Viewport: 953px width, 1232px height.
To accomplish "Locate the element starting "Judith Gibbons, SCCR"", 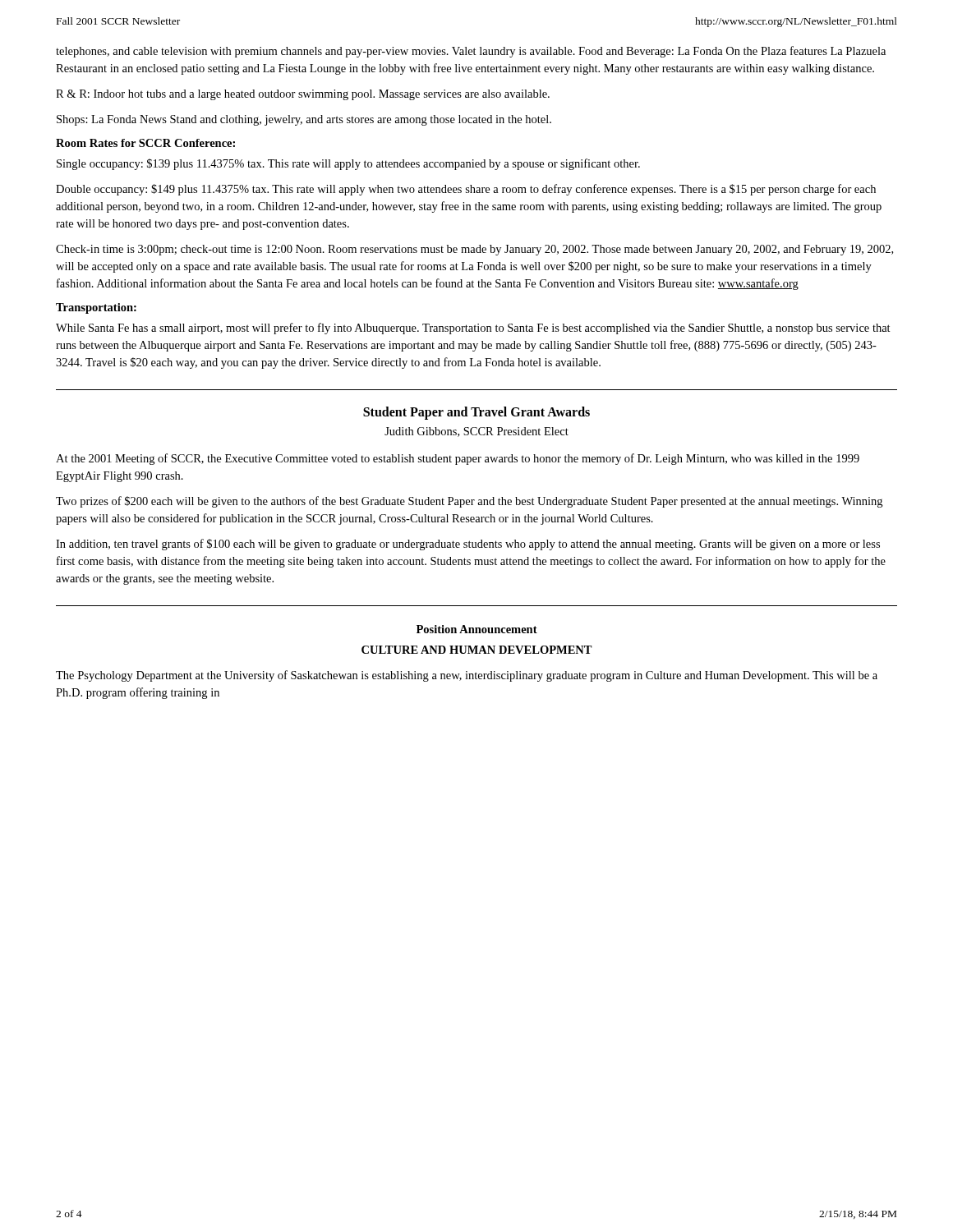I will tap(476, 431).
